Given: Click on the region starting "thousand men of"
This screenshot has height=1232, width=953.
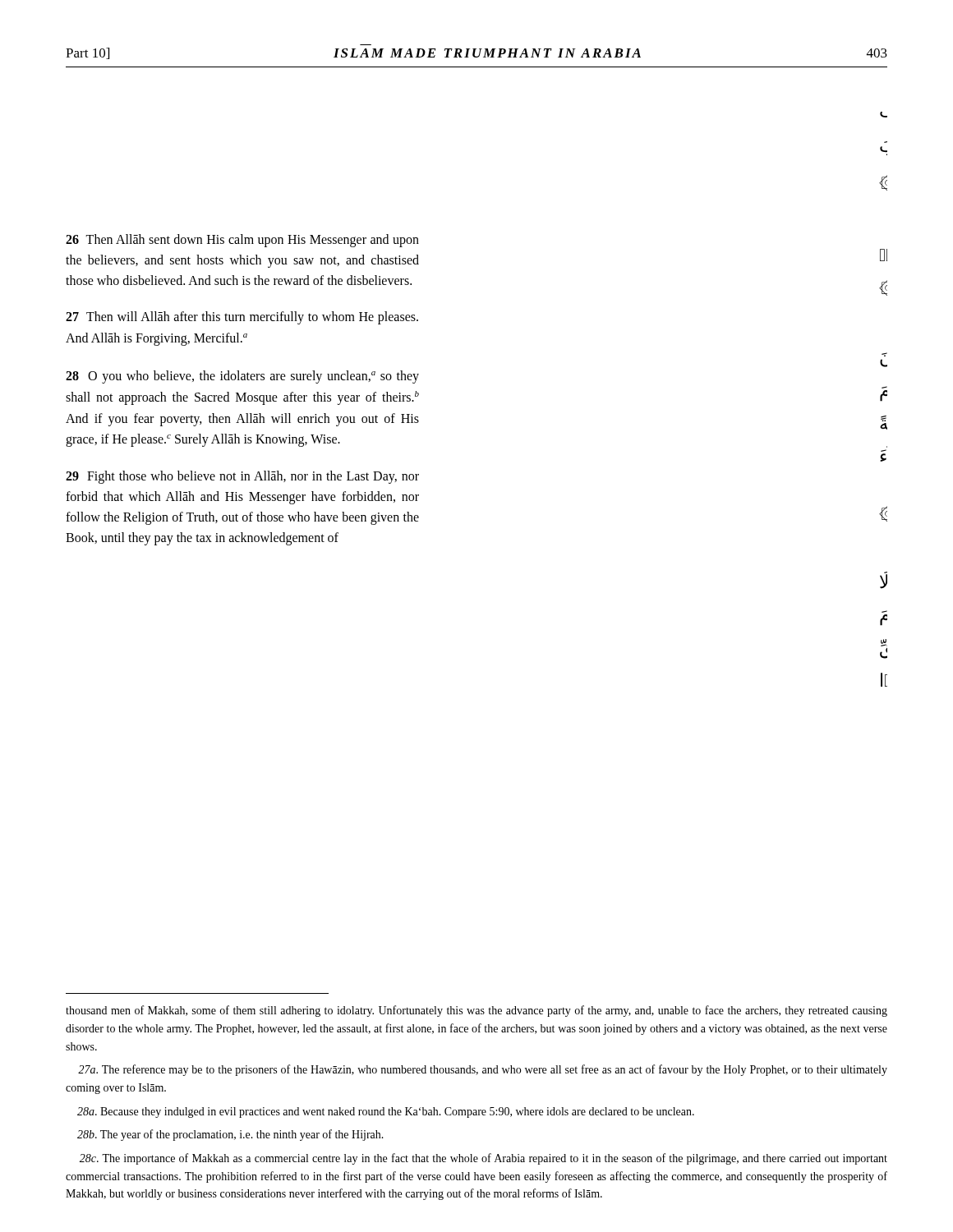Looking at the screenshot, I should click(x=476, y=1029).
